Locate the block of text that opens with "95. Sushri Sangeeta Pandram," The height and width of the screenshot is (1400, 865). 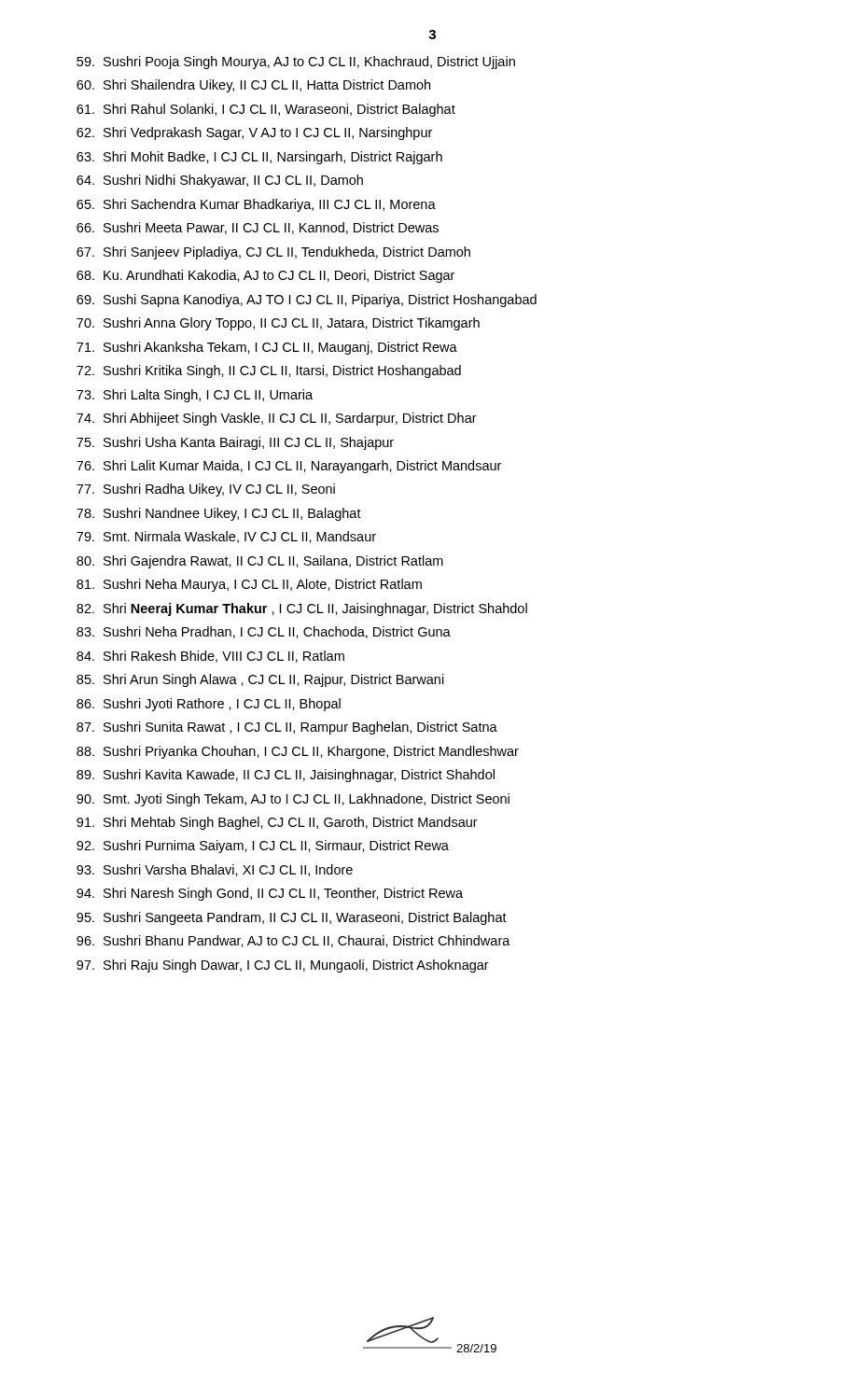pyautogui.click(x=432, y=918)
